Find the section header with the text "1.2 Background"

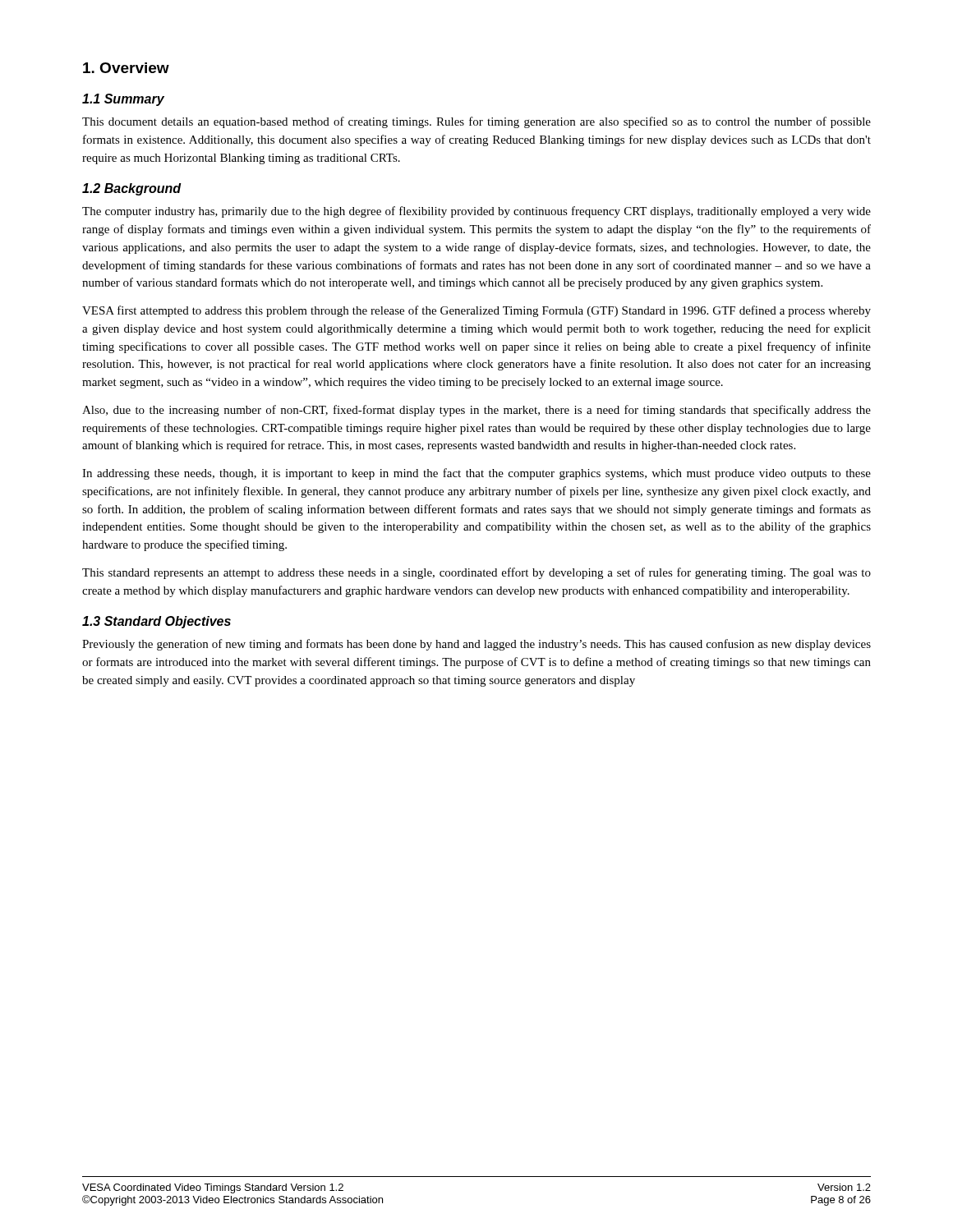[x=131, y=189]
